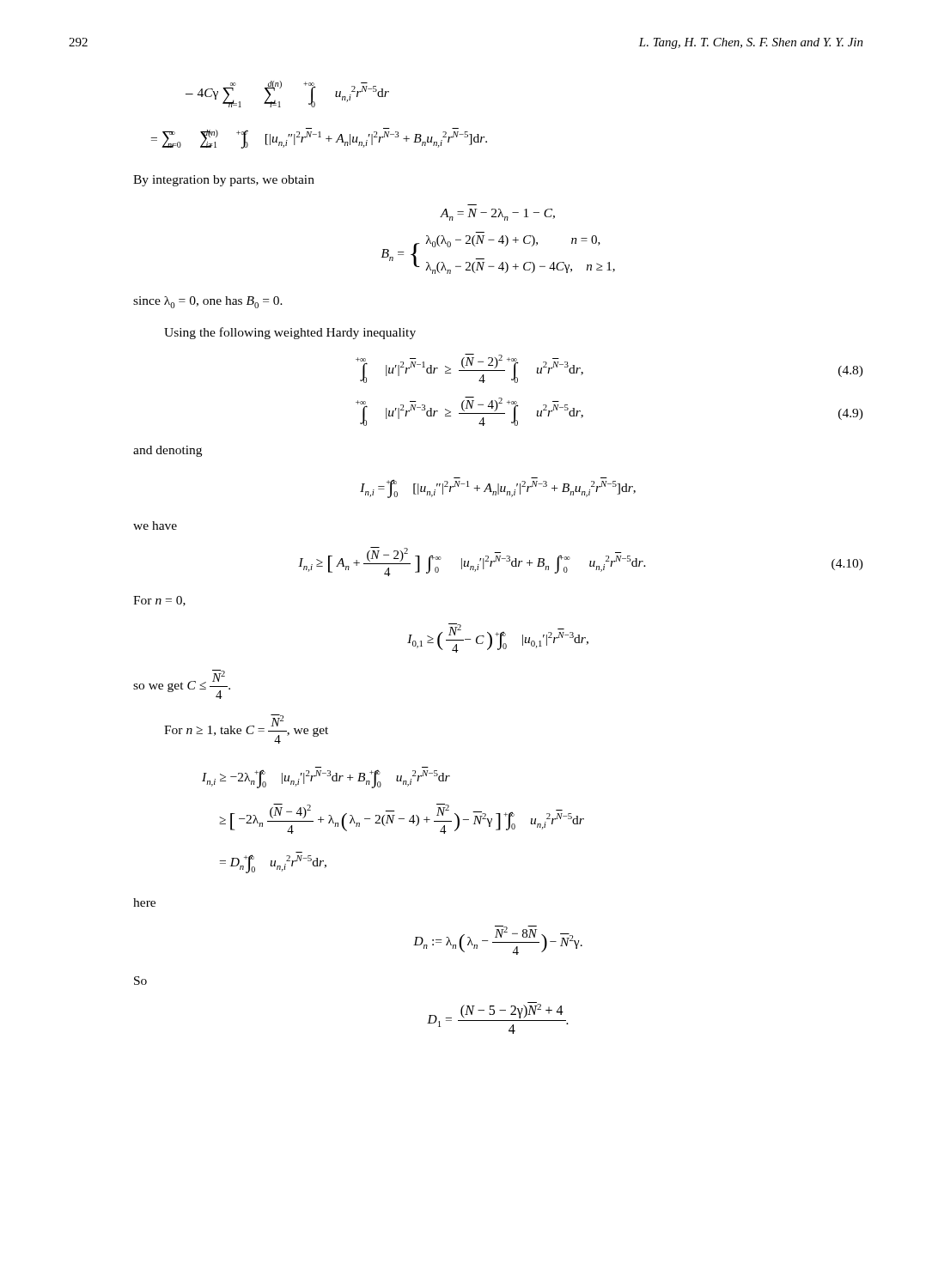Locate the formula that reads "An = N − 2λn −"

[498, 240]
